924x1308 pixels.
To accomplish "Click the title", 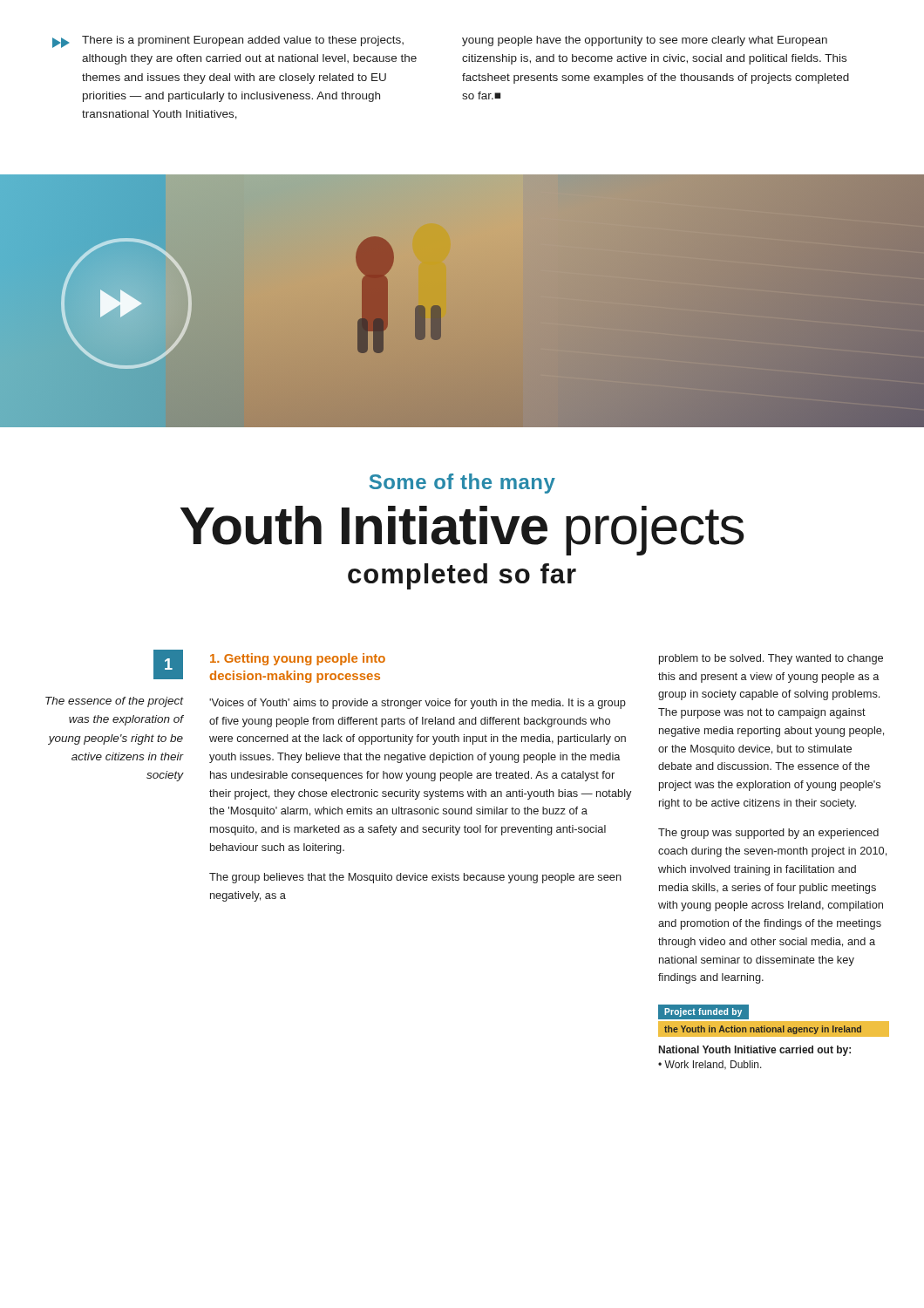I will click(462, 530).
